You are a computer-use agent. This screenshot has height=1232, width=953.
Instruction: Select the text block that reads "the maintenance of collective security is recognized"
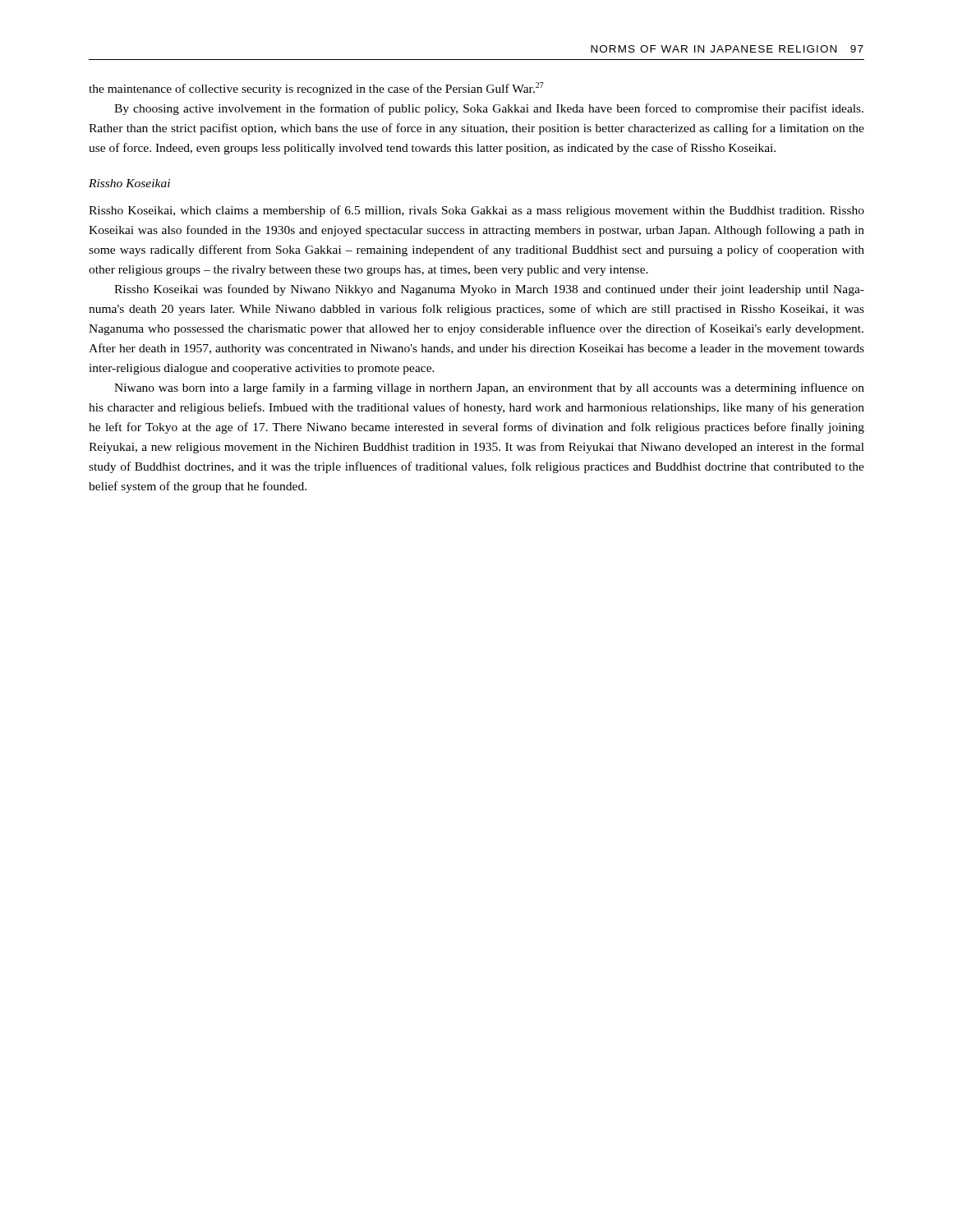pos(476,118)
